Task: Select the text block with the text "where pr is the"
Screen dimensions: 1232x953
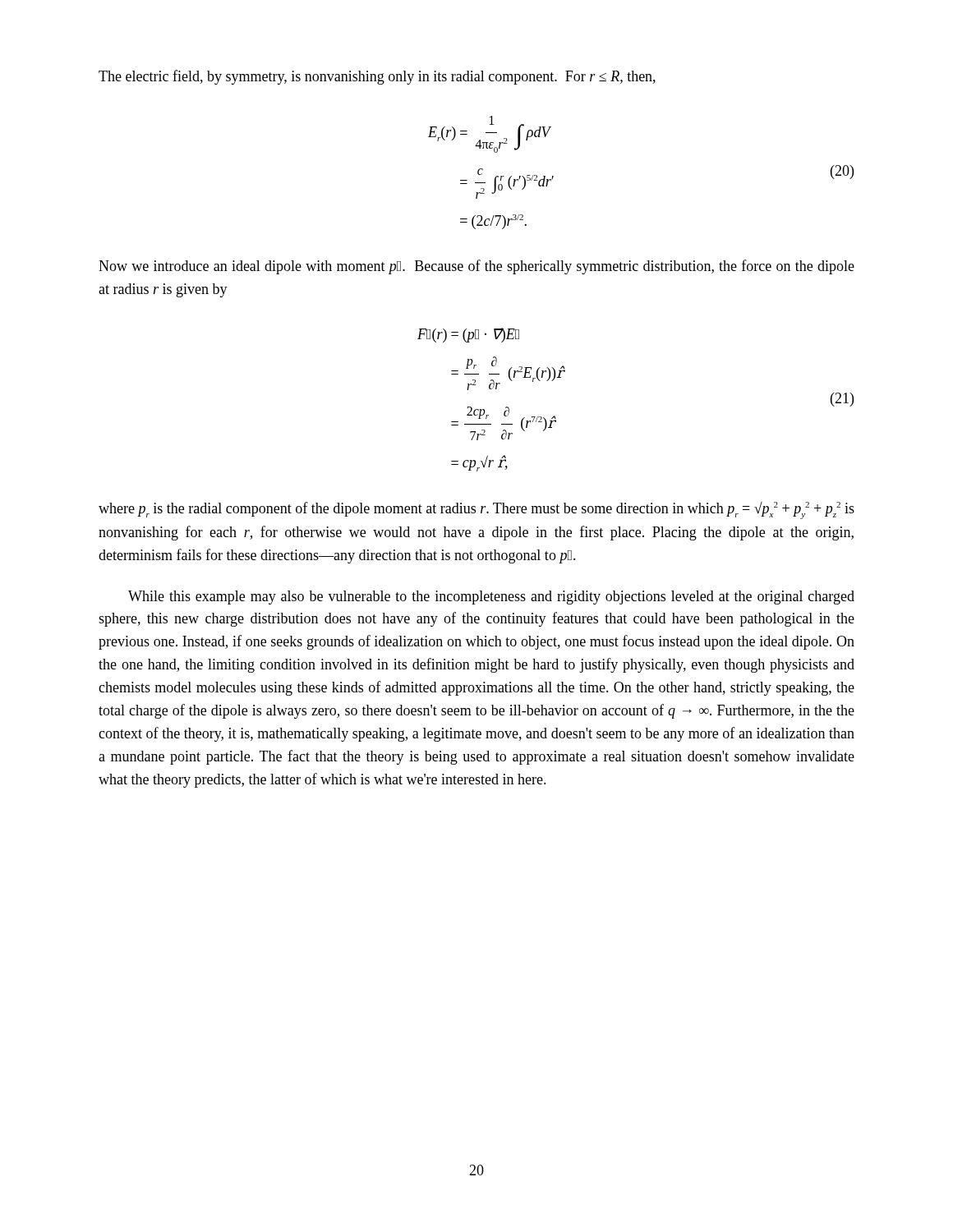Action: (476, 531)
